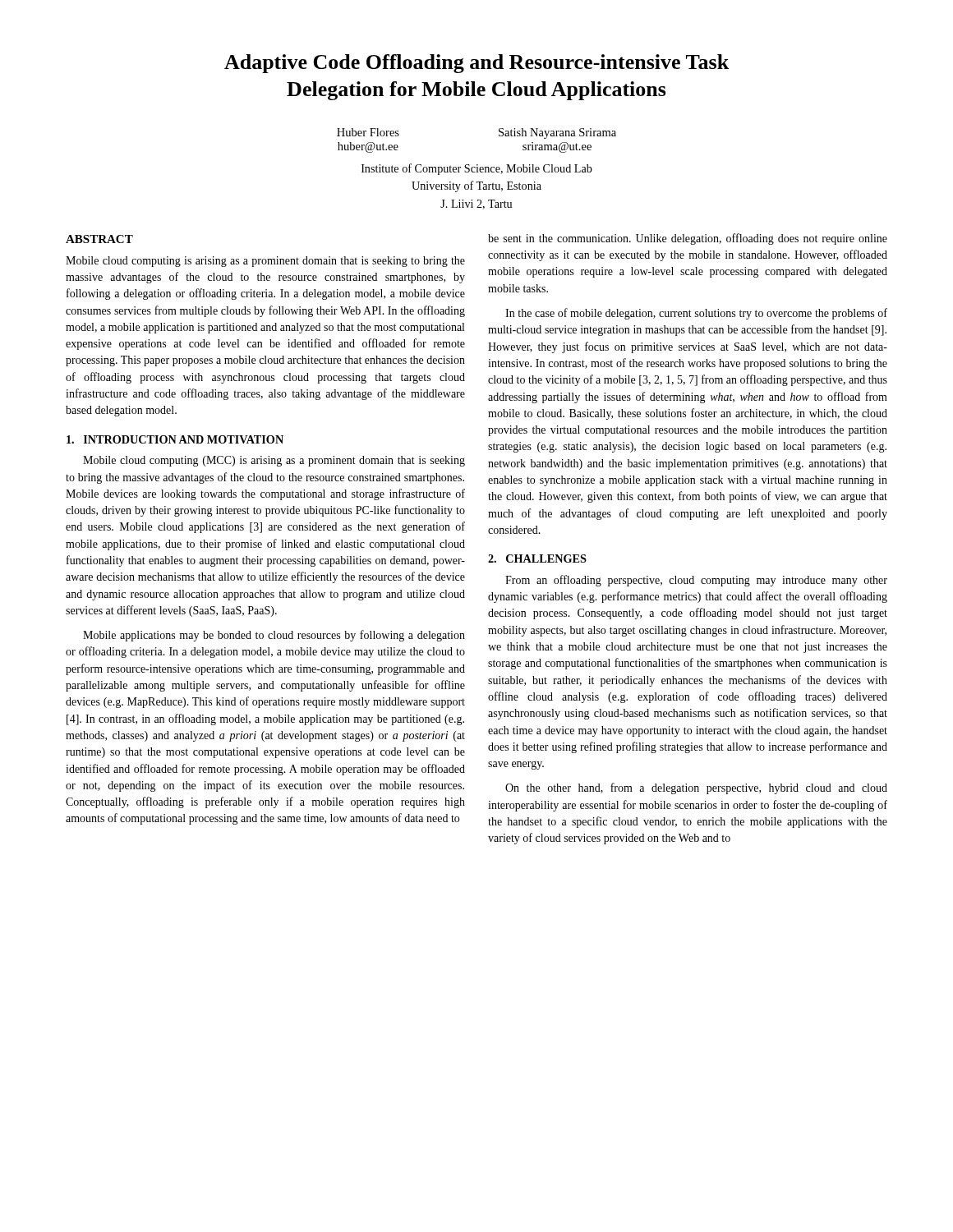Point to "Huber Floreshuber@ut.ee"
The height and width of the screenshot is (1232, 953).
coord(368,139)
